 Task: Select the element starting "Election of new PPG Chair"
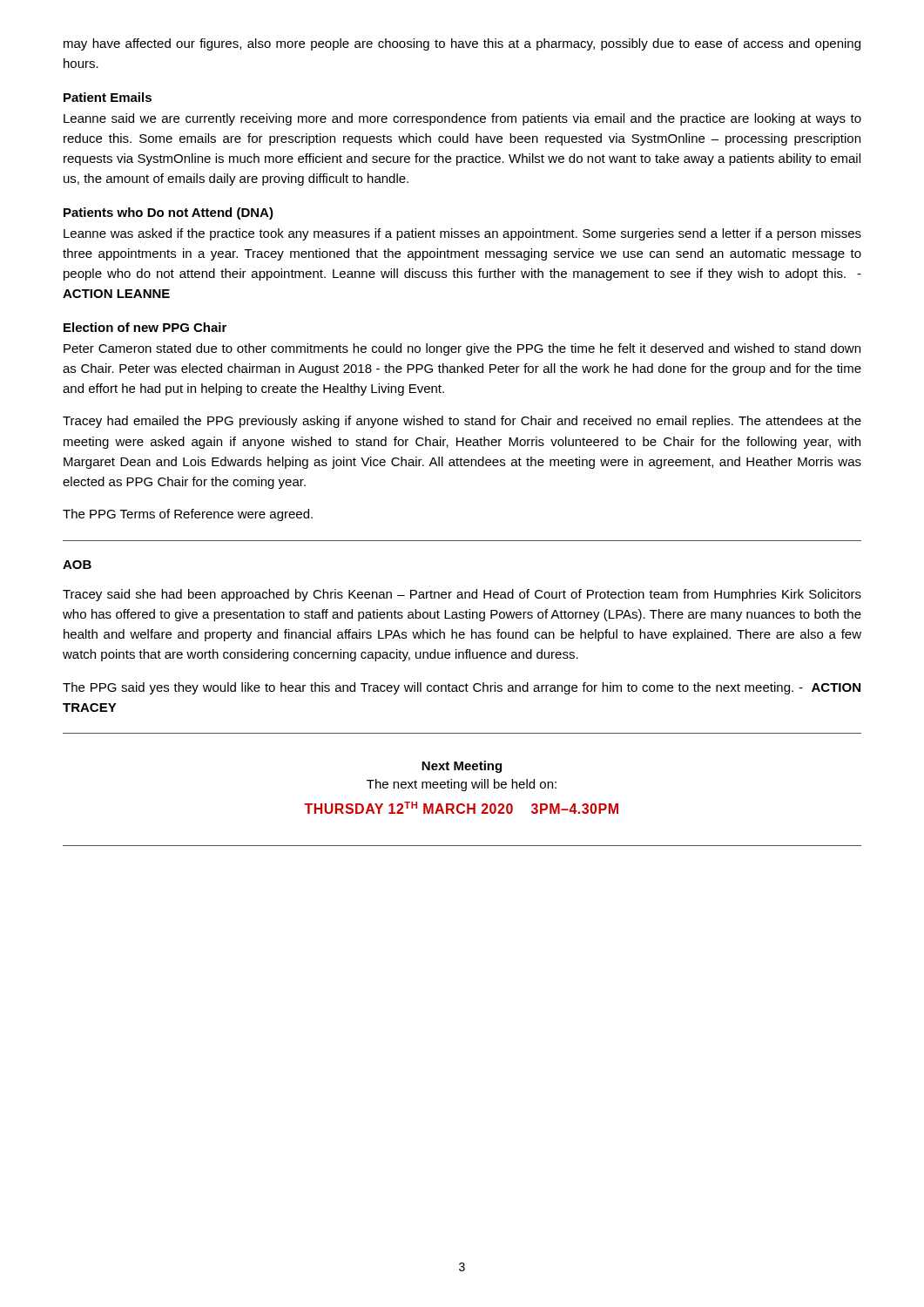(x=145, y=327)
